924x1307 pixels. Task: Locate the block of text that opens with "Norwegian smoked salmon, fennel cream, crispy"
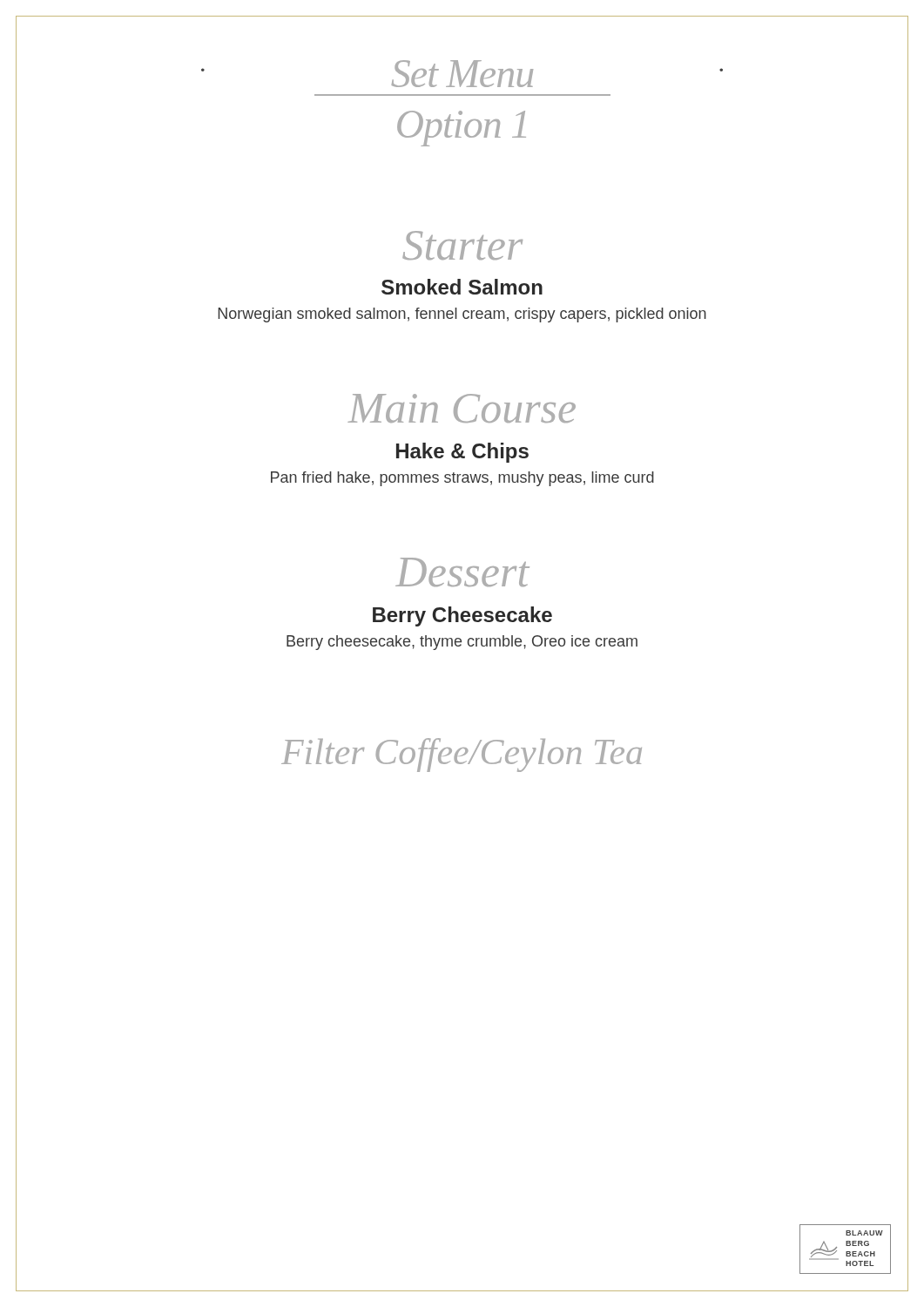[x=462, y=314]
